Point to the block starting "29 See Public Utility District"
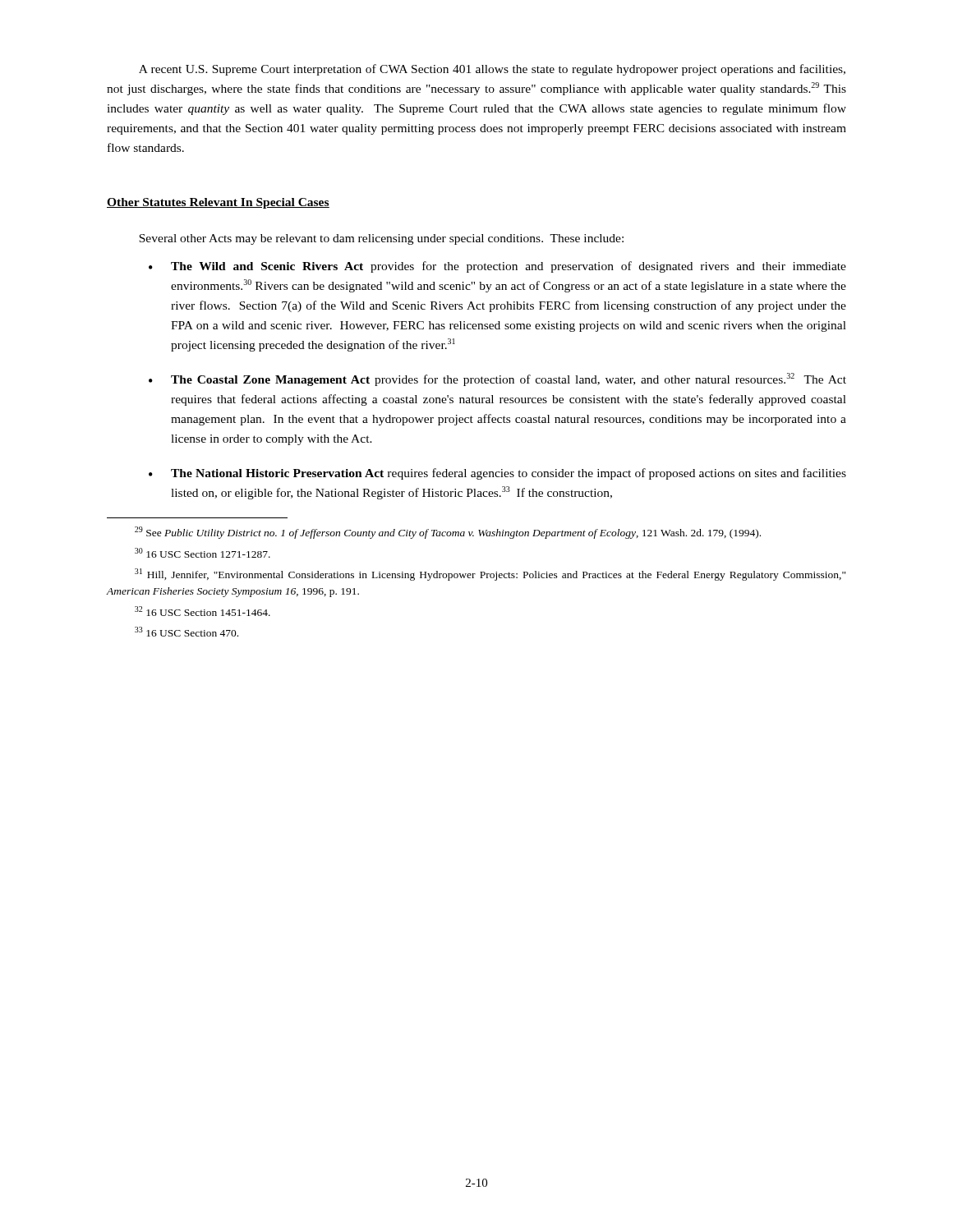The width and height of the screenshot is (953, 1232). 476,533
